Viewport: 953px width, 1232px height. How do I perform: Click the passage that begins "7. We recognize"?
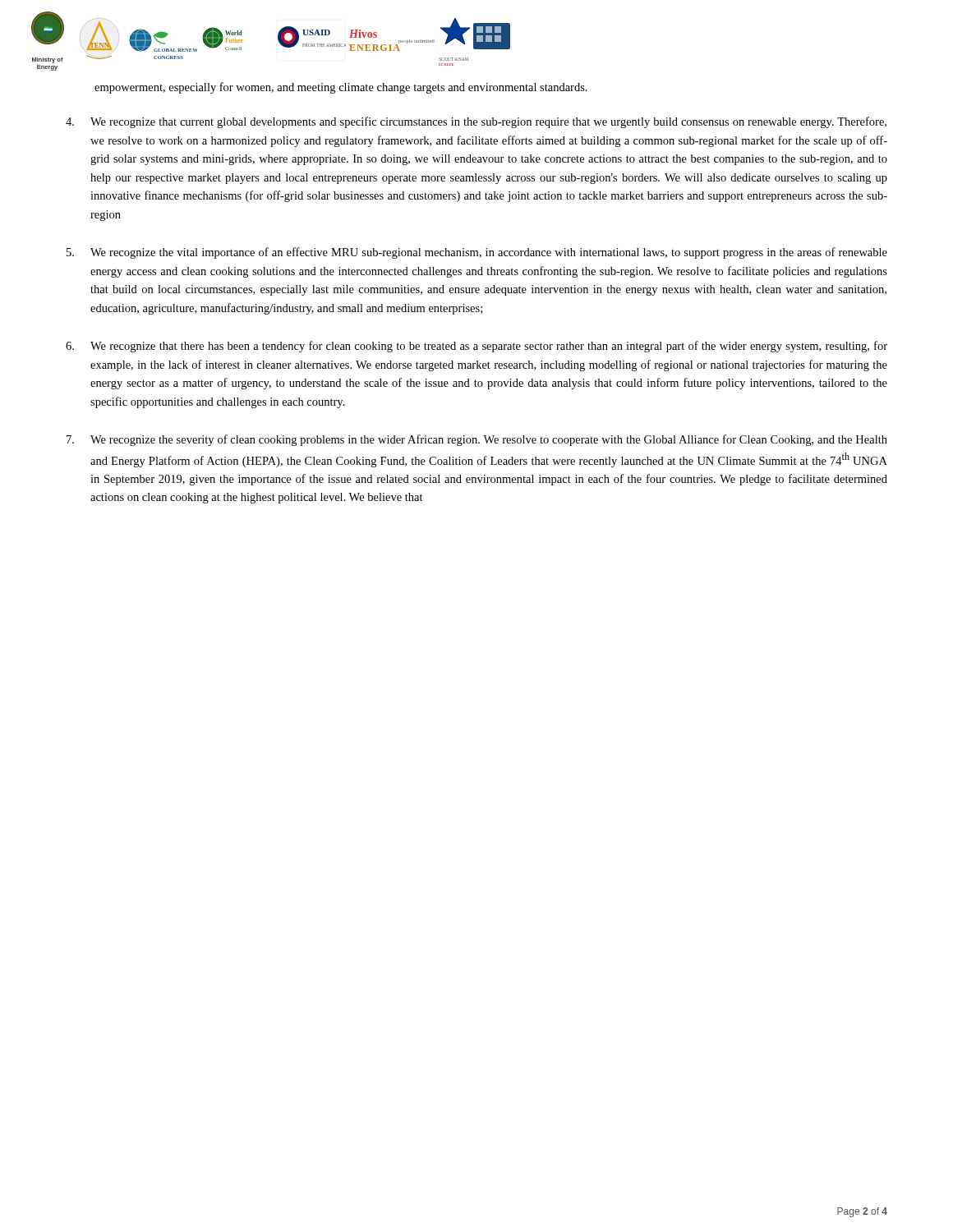476,469
